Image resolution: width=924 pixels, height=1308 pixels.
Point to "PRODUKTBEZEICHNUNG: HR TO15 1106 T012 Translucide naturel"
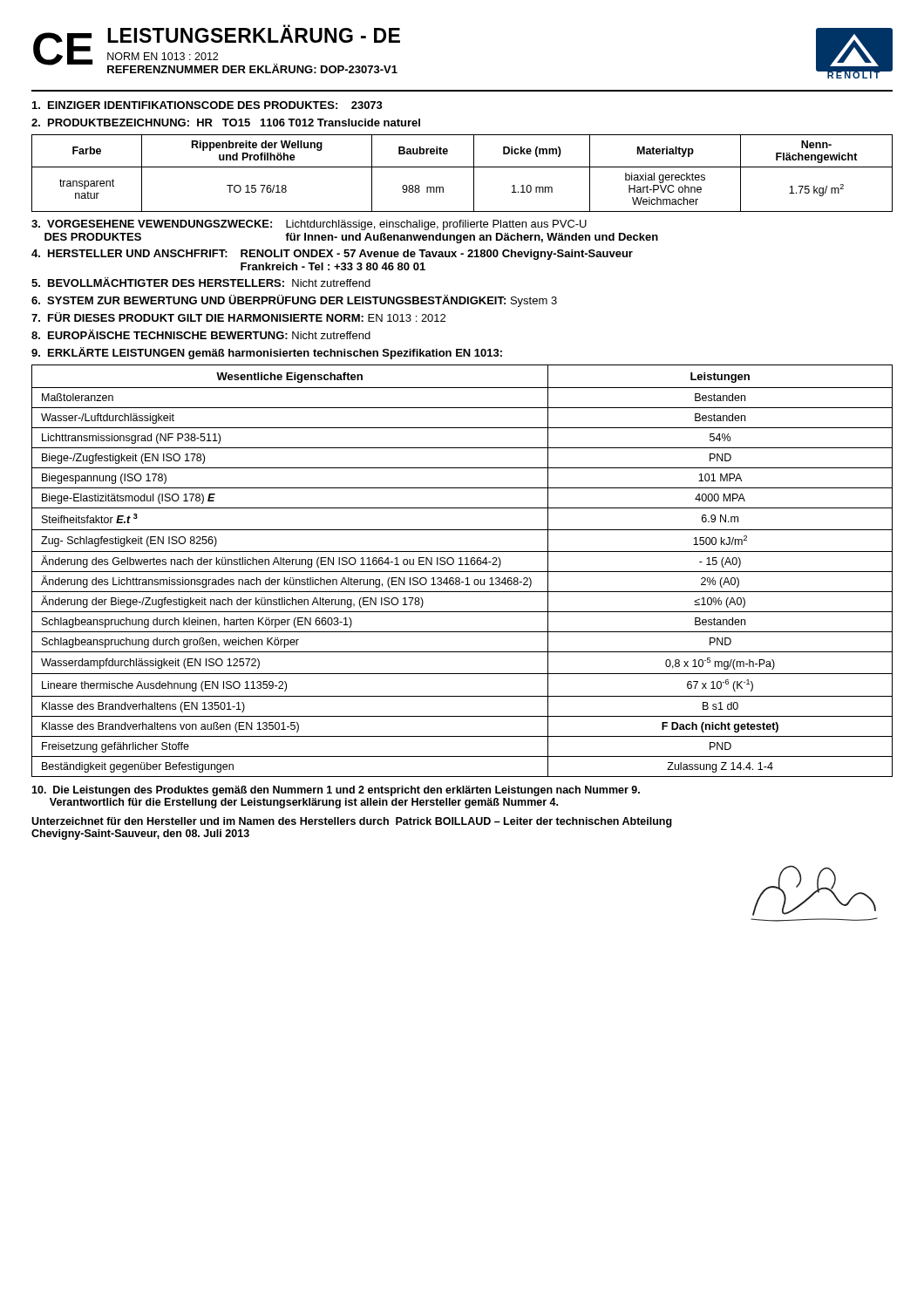tap(226, 123)
